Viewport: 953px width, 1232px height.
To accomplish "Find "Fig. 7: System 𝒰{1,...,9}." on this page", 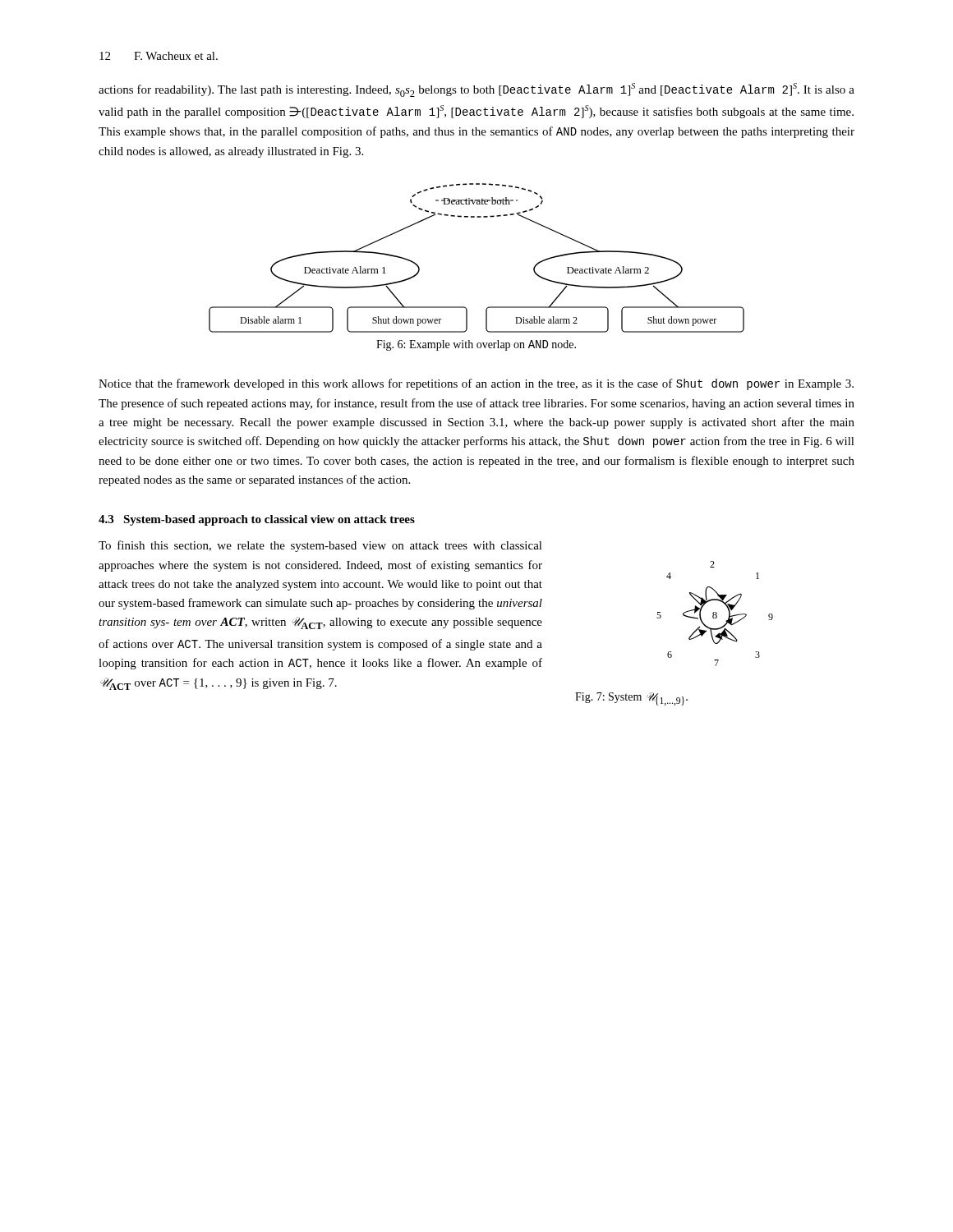I will (632, 699).
